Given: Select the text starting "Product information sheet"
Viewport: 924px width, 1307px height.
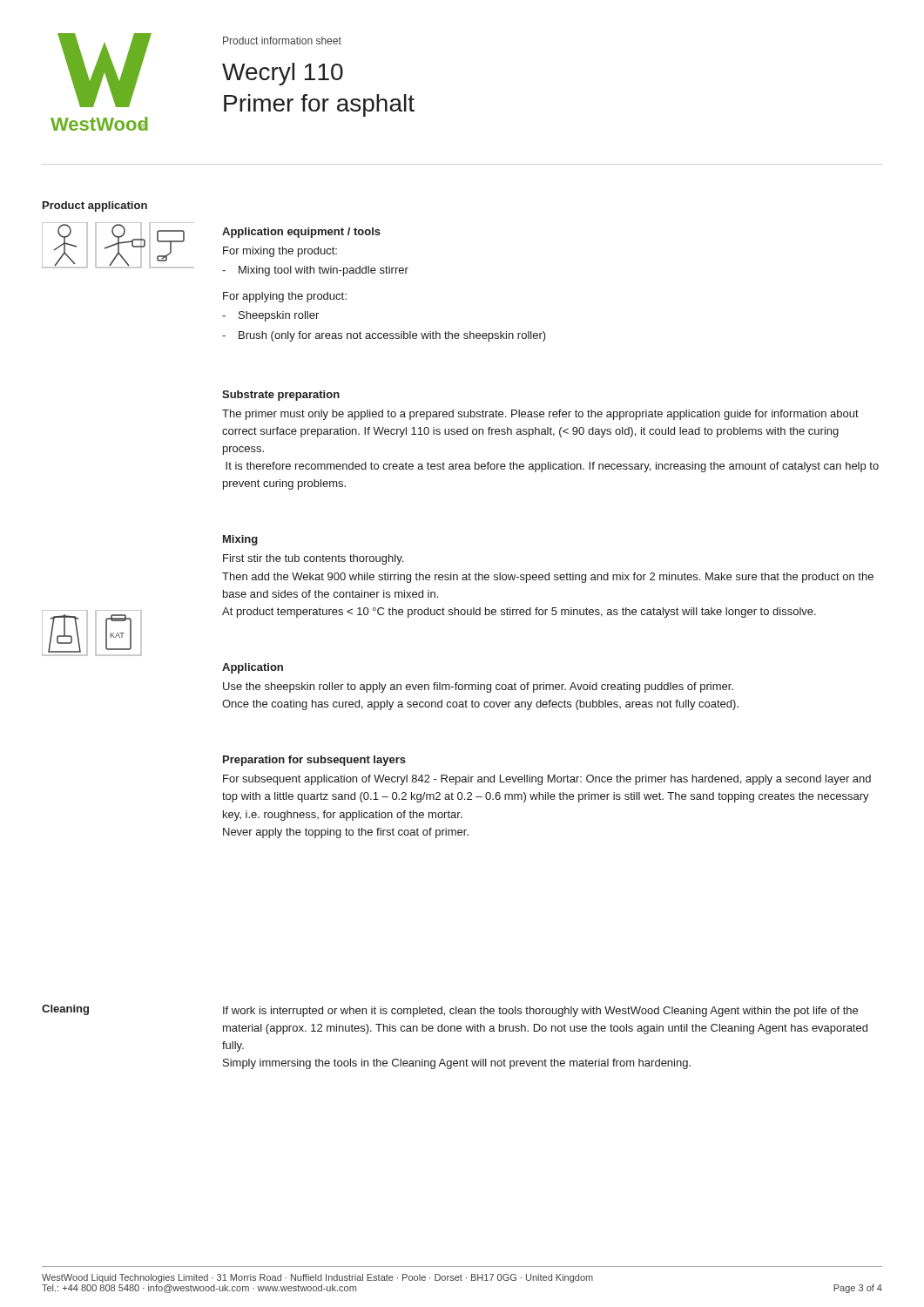Looking at the screenshot, I should point(282,41).
